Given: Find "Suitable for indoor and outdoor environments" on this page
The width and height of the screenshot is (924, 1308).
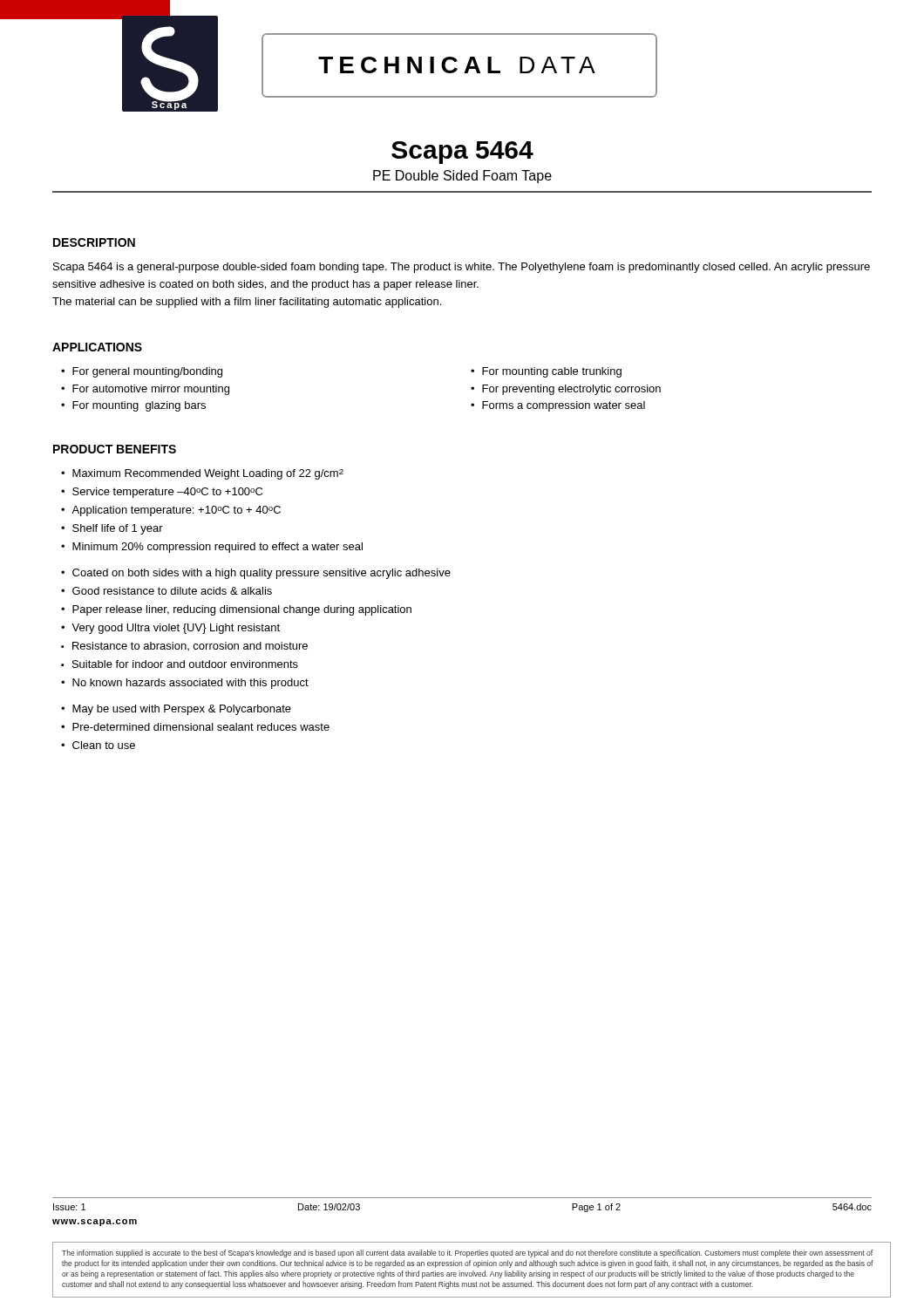Looking at the screenshot, I should (x=185, y=664).
